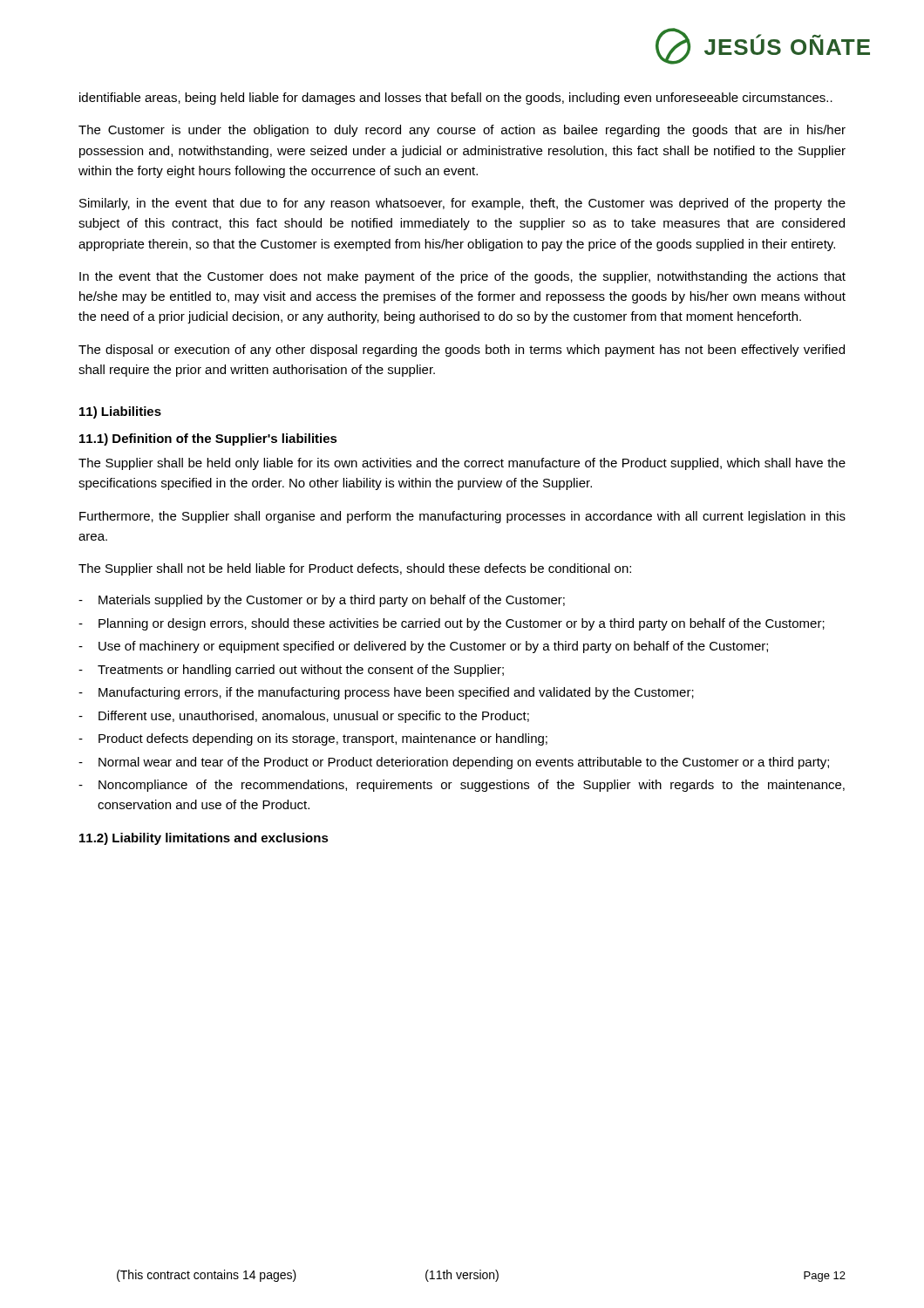Point to the text block starting "-Planning or design errors,"
Screen dimensions: 1308x924
[462, 624]
